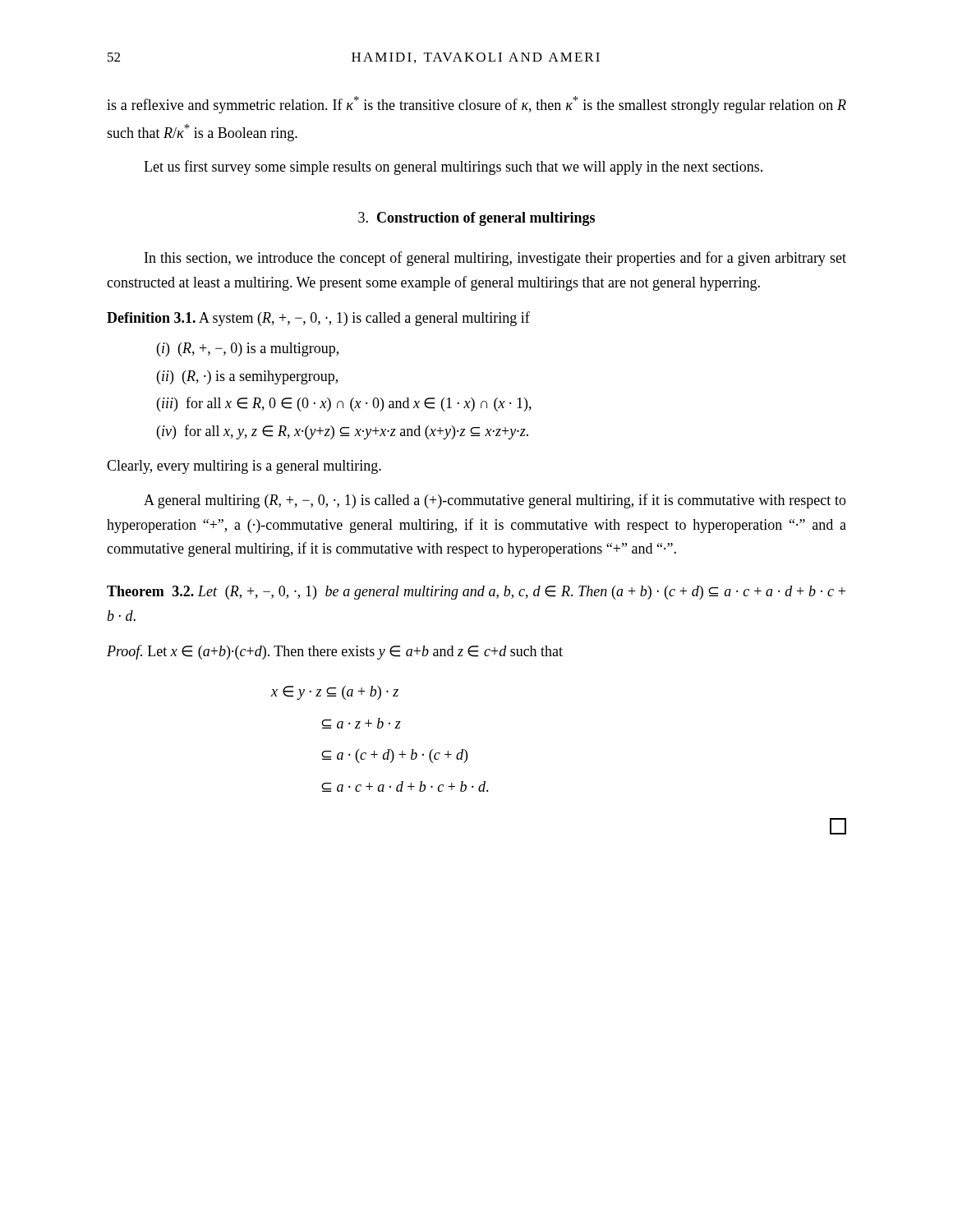
Task: Point to "Clearly, every multiring is a general multiring."
Action: (x=244, y=466)
